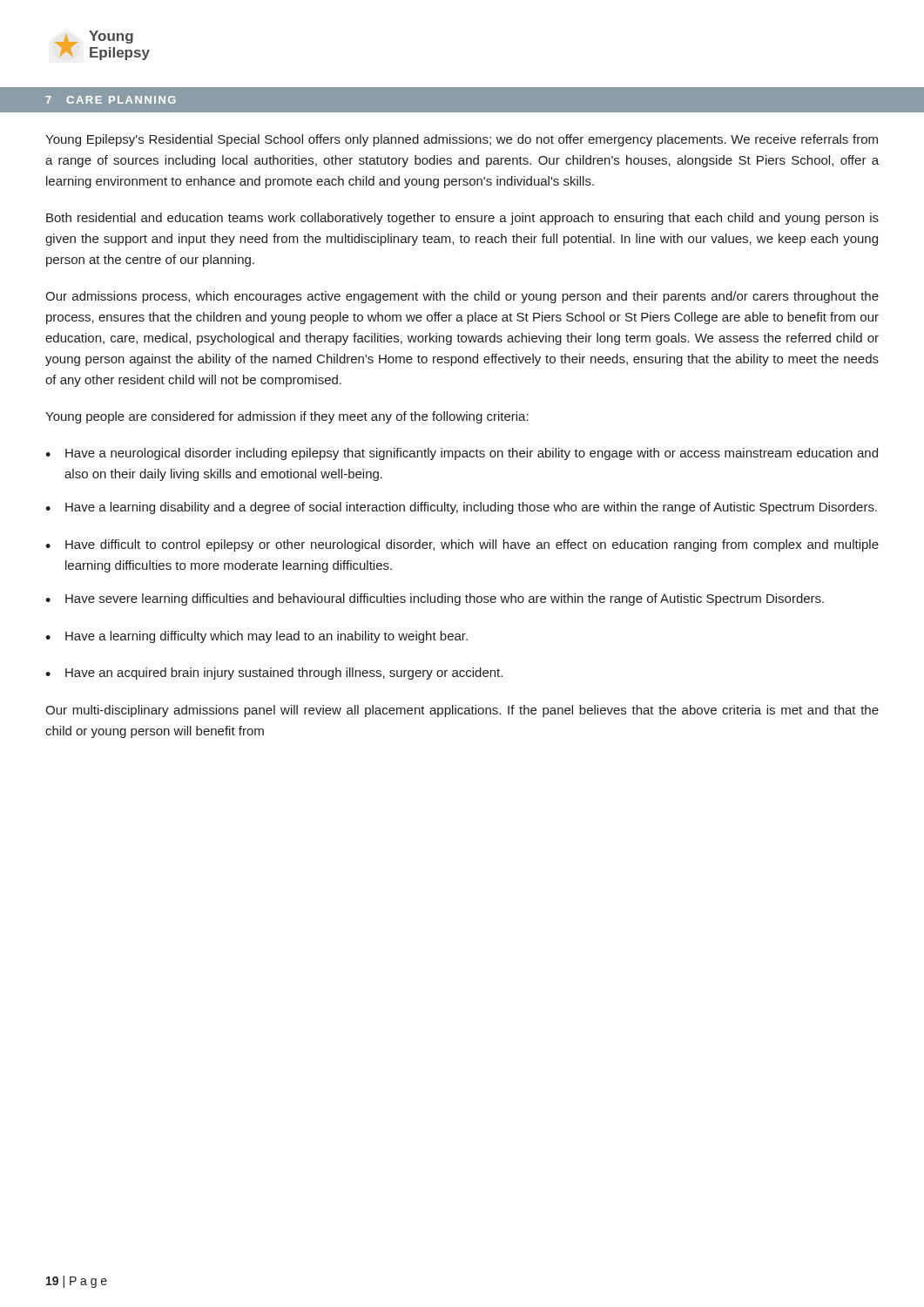Find the block on this page that starts "• Have a neurological"

pos(462,464)
